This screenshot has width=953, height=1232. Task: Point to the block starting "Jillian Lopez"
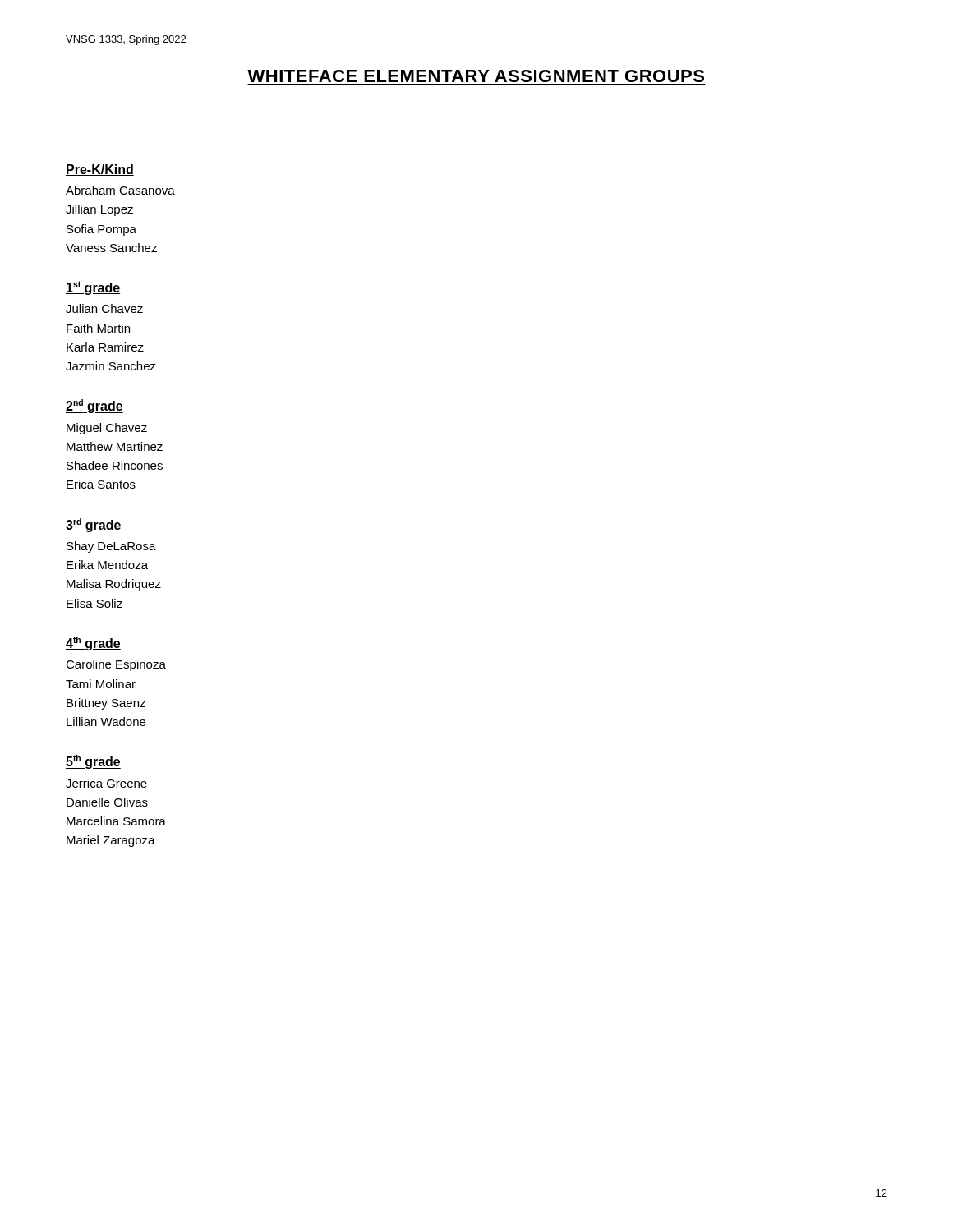coord(100,209)
